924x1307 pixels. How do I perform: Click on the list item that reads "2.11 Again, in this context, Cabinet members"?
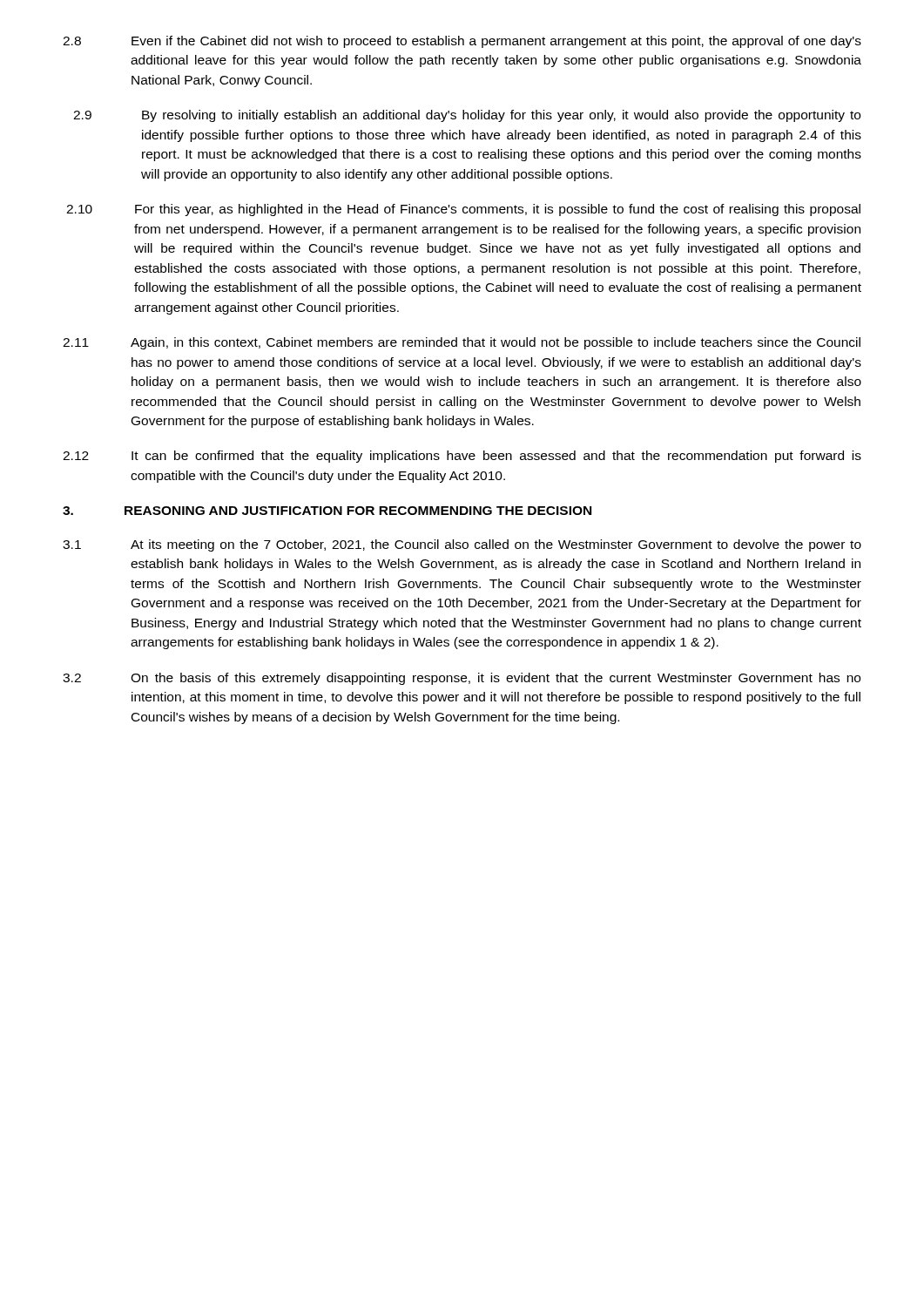pyautogui.click(x=462, y=382)
